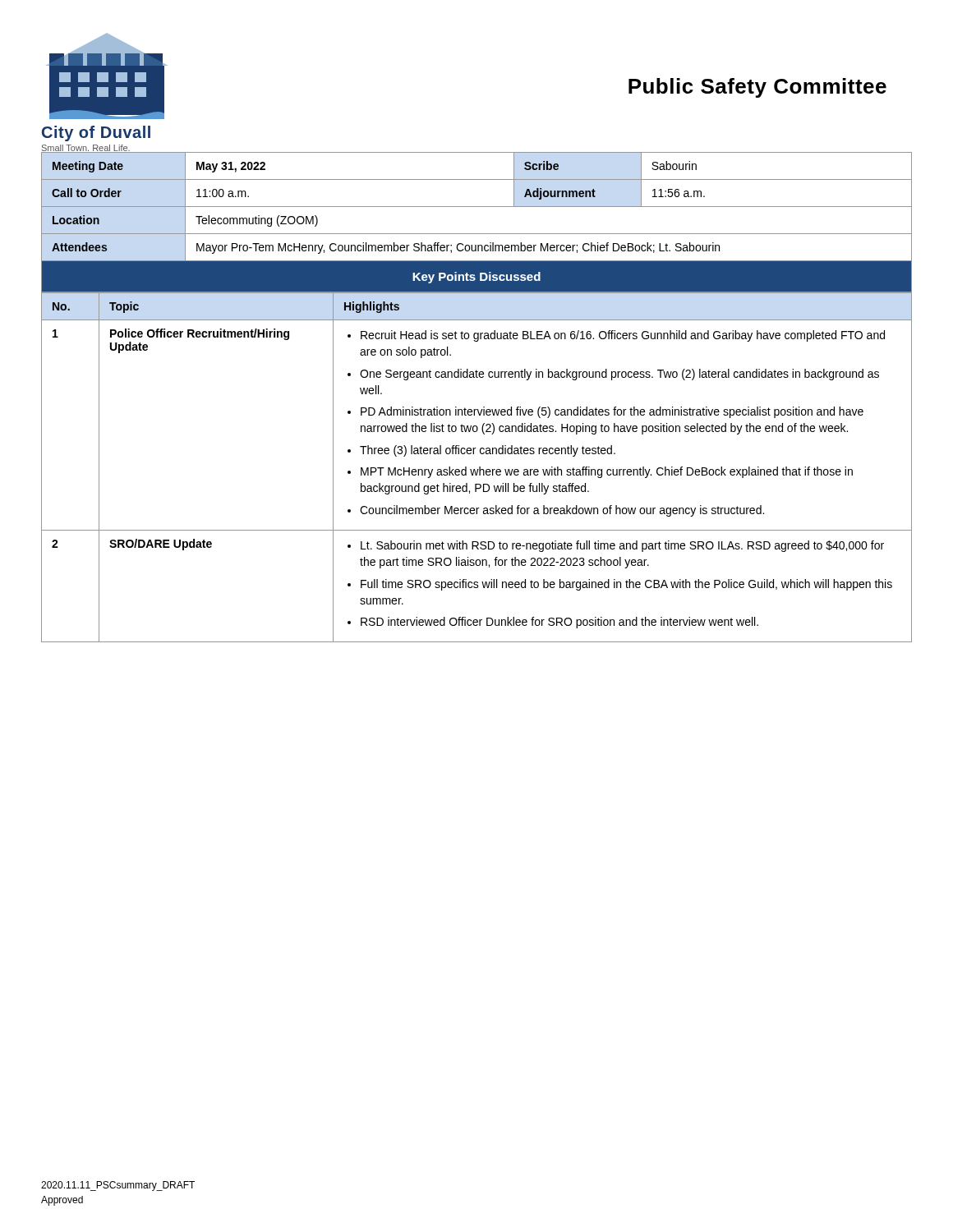Find a logo
The height and width of the screenshot is (1232, 953).
tap(107, 89)
